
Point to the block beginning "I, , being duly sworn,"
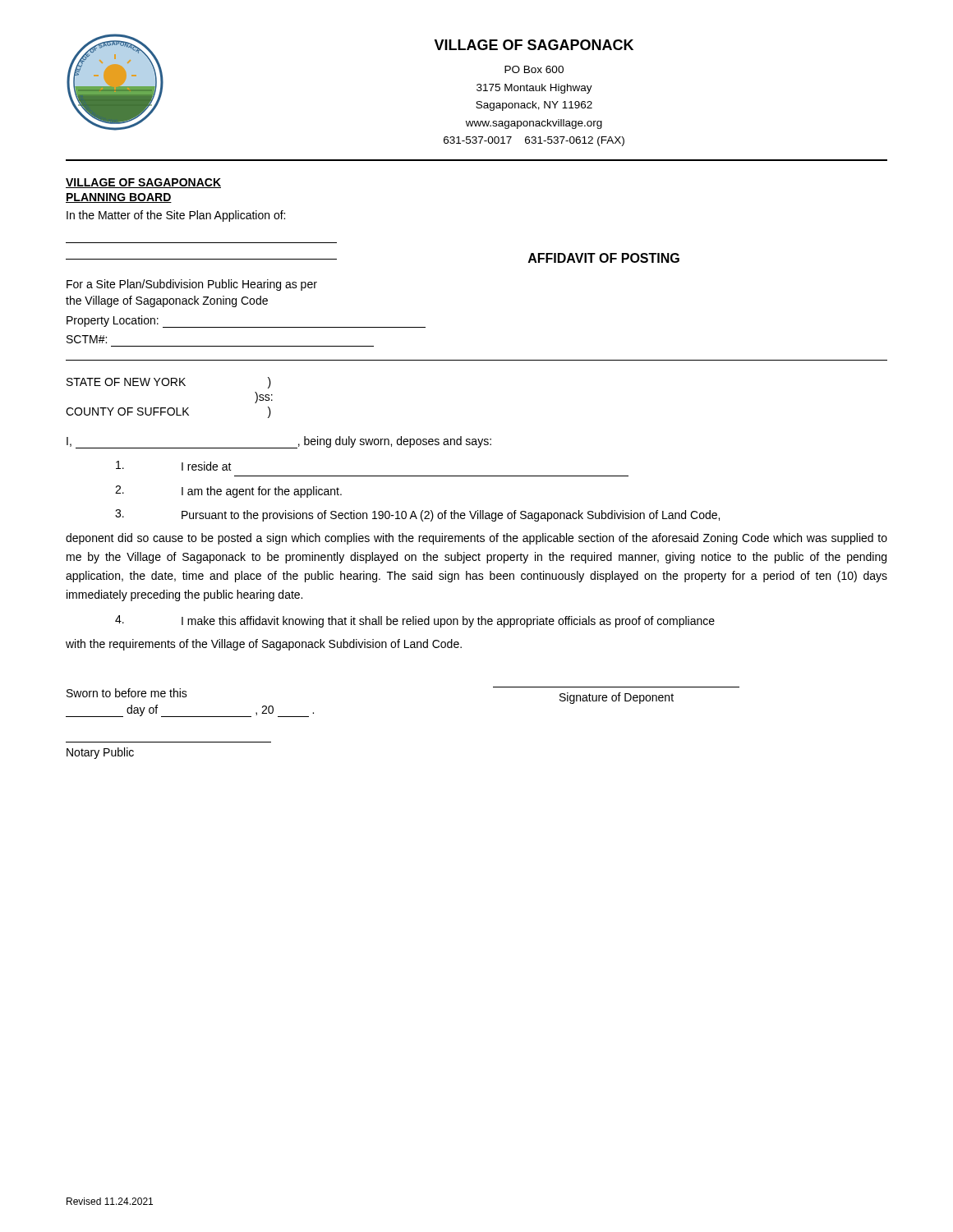279,441
